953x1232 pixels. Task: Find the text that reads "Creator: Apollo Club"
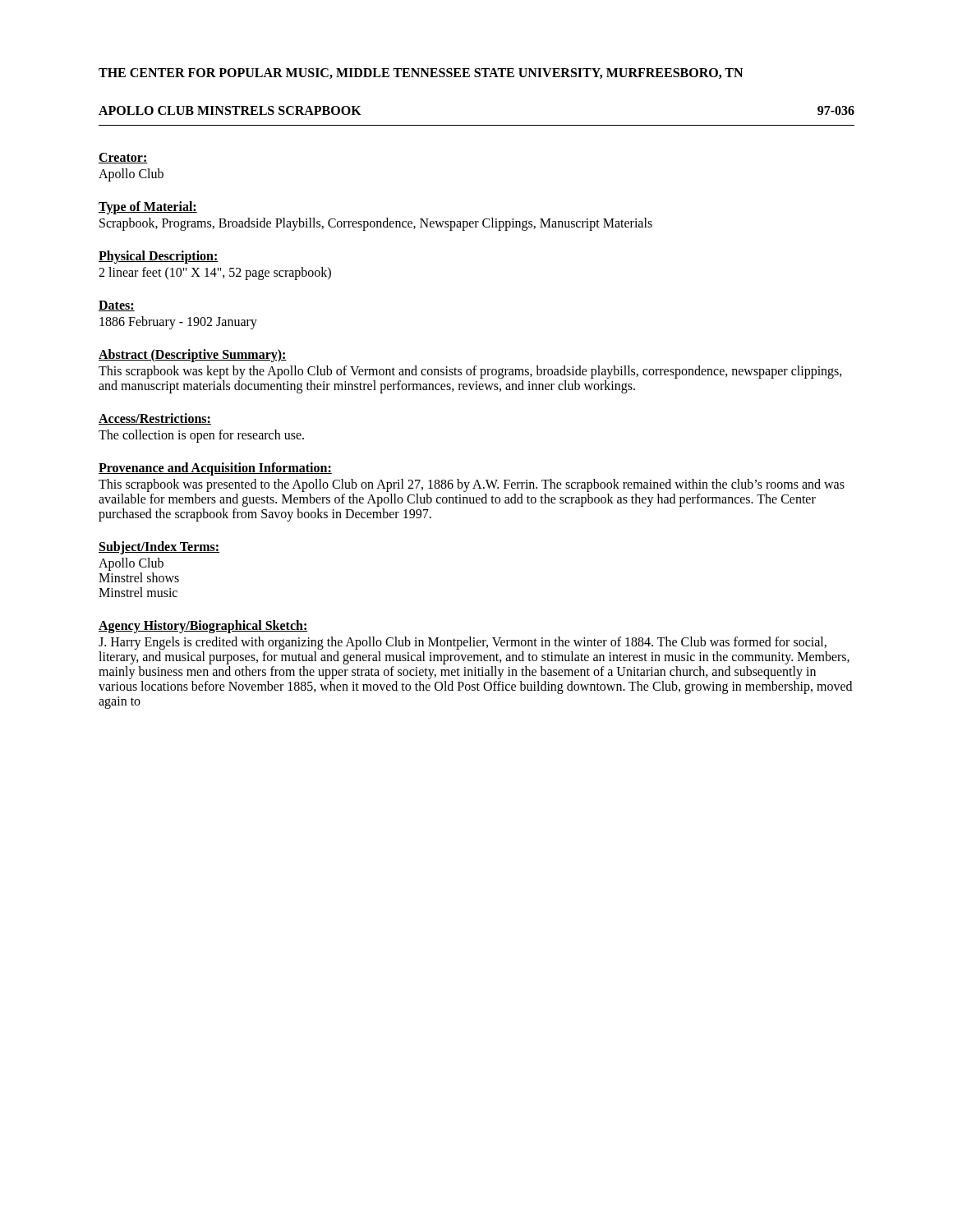(123, 158)
